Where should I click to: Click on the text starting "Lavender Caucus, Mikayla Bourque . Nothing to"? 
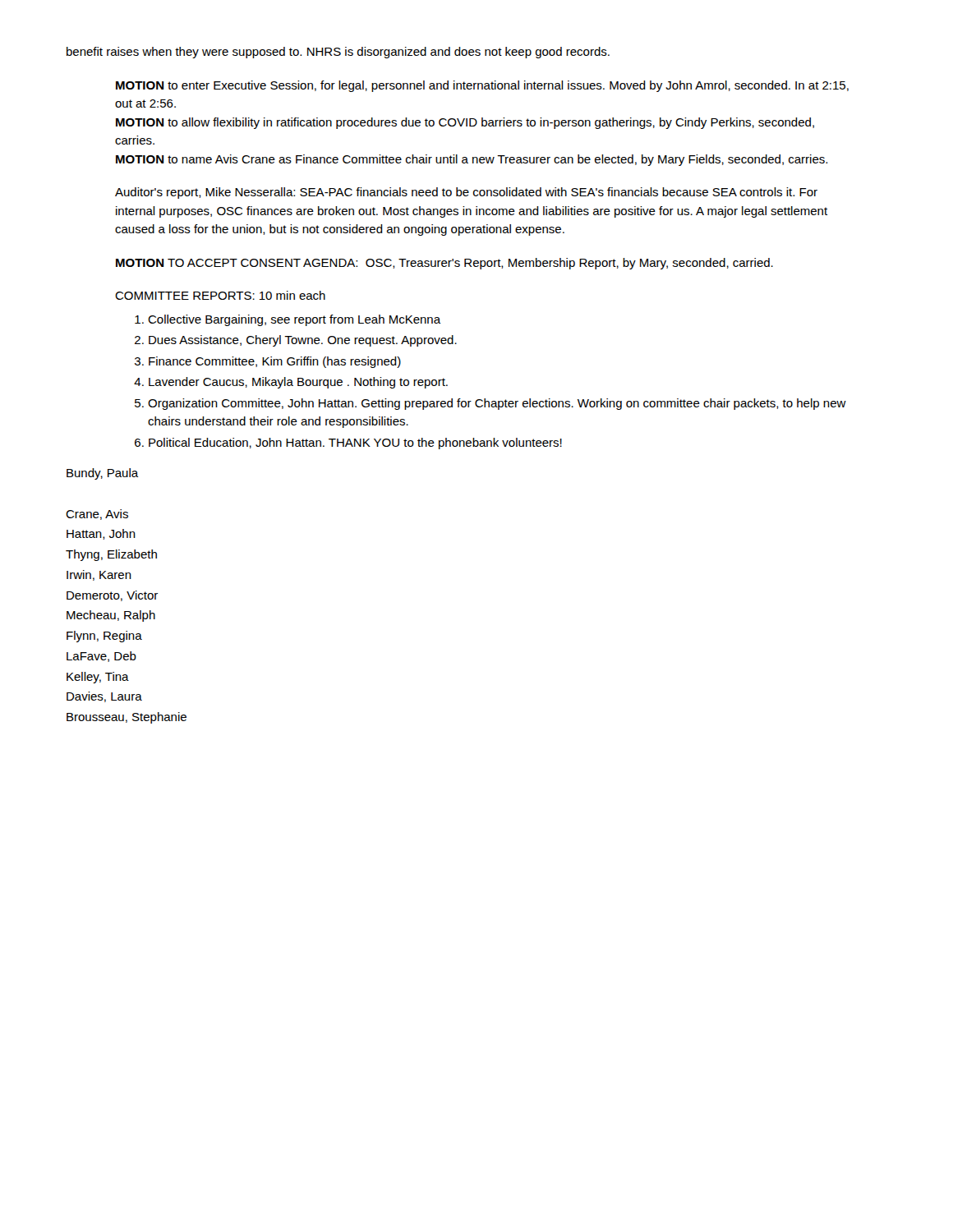coord(298,381)
